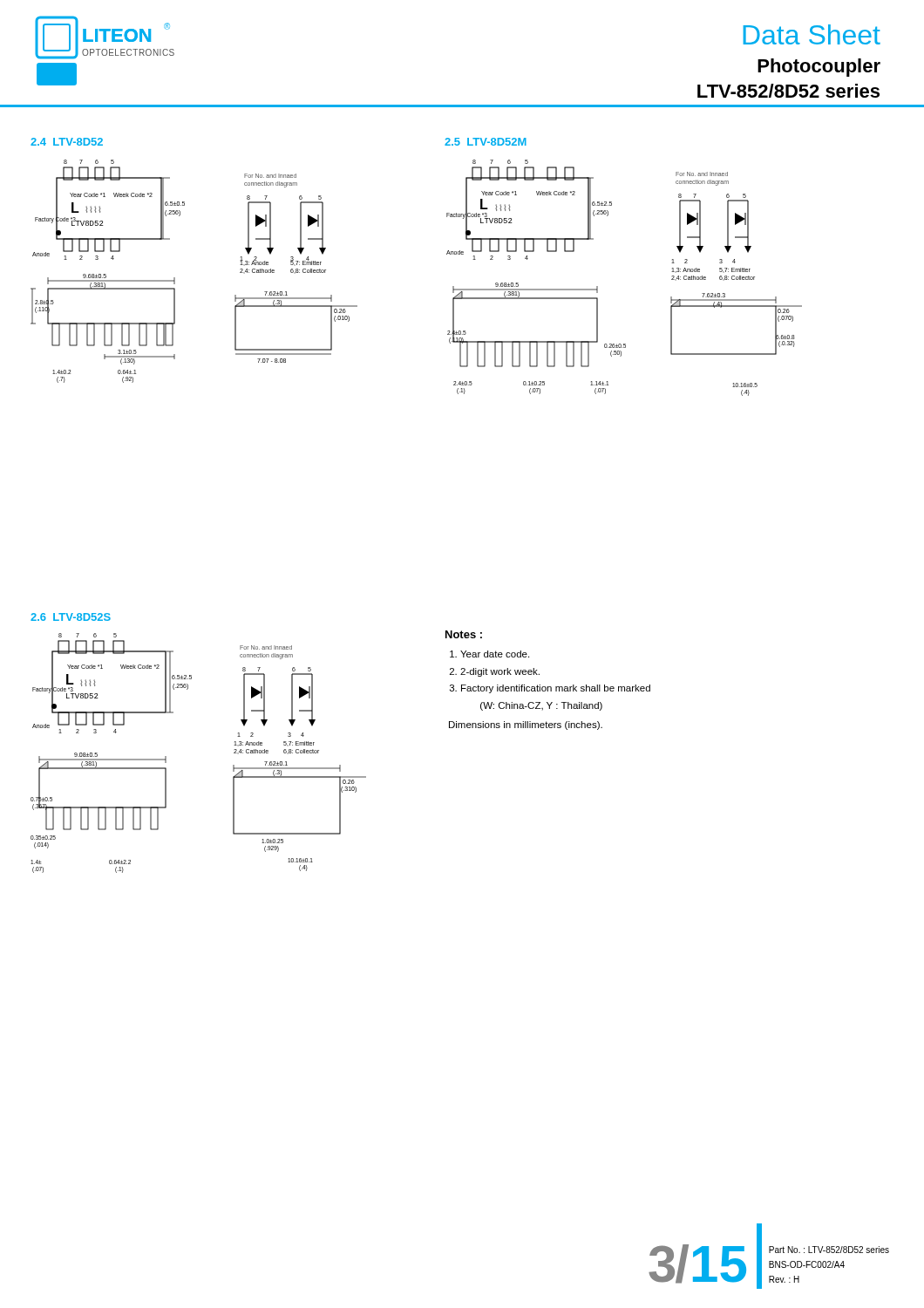
Task: Locate the section header that reads "2.5 LTV-8D52M"
Action: coord(486,142)
